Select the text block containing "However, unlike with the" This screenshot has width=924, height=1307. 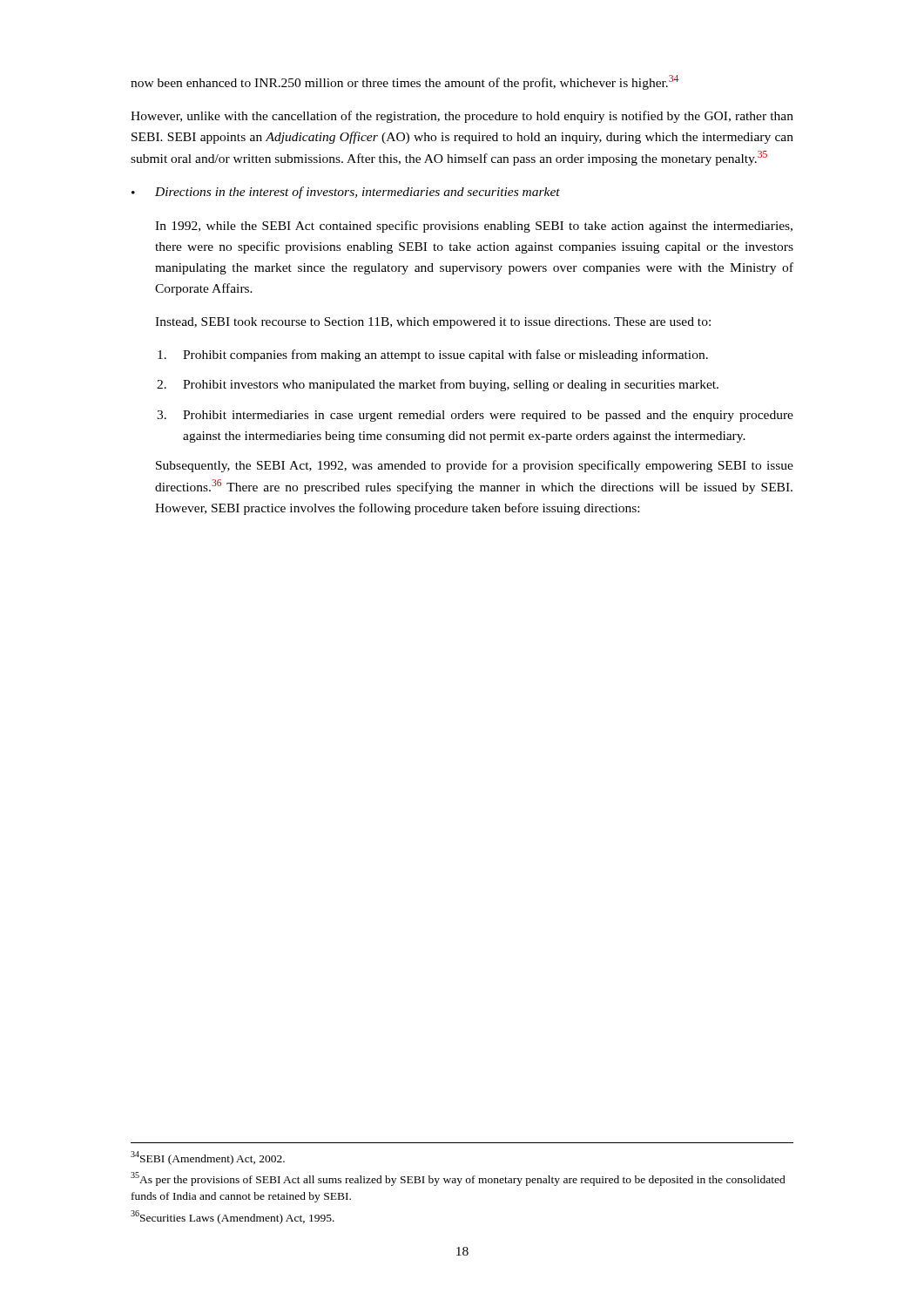coord(462,137)
